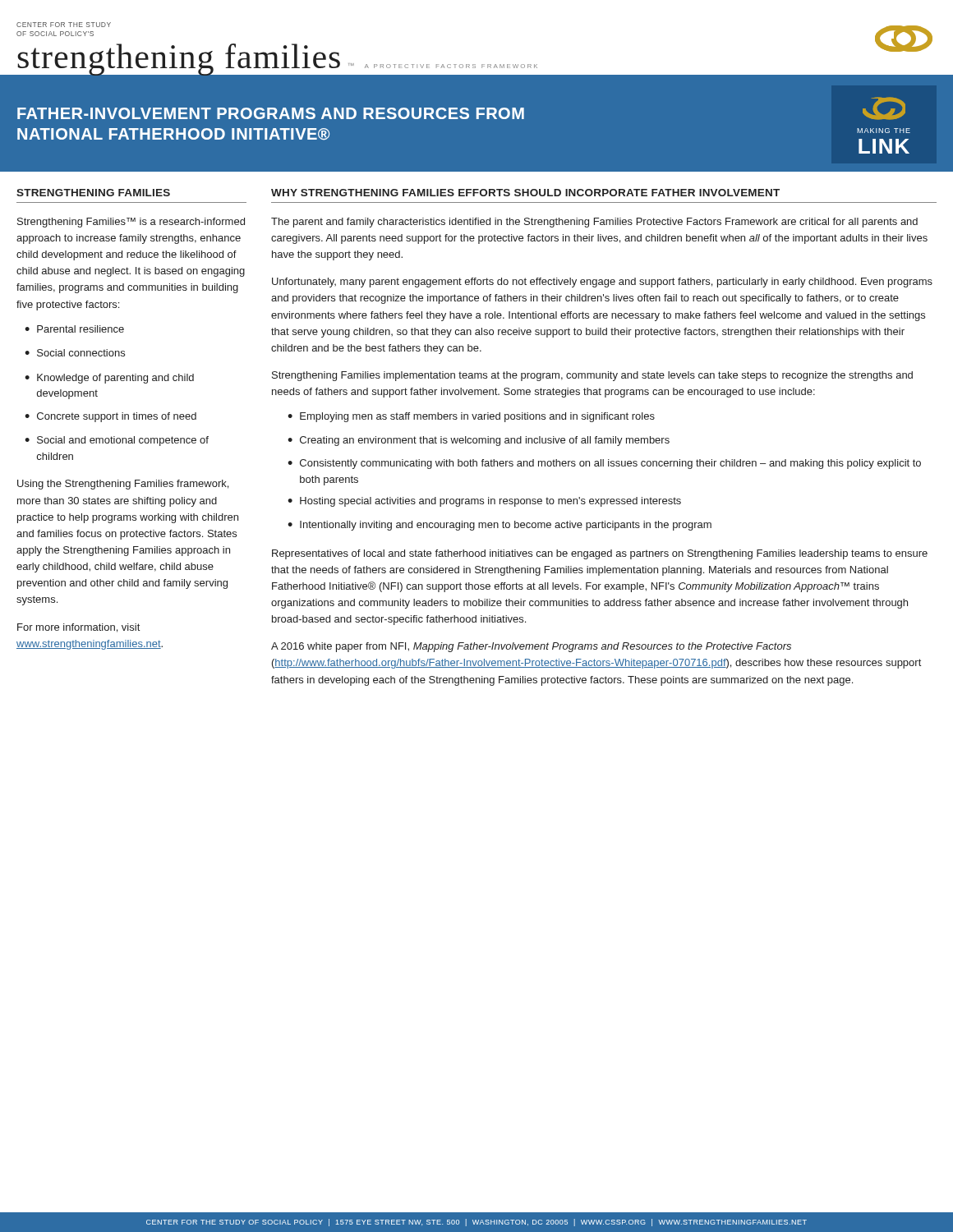This screenshot has width=953, height=1232.
Task: Find the block on this page that starts "• Employing men"
Action: click(612, 417)
